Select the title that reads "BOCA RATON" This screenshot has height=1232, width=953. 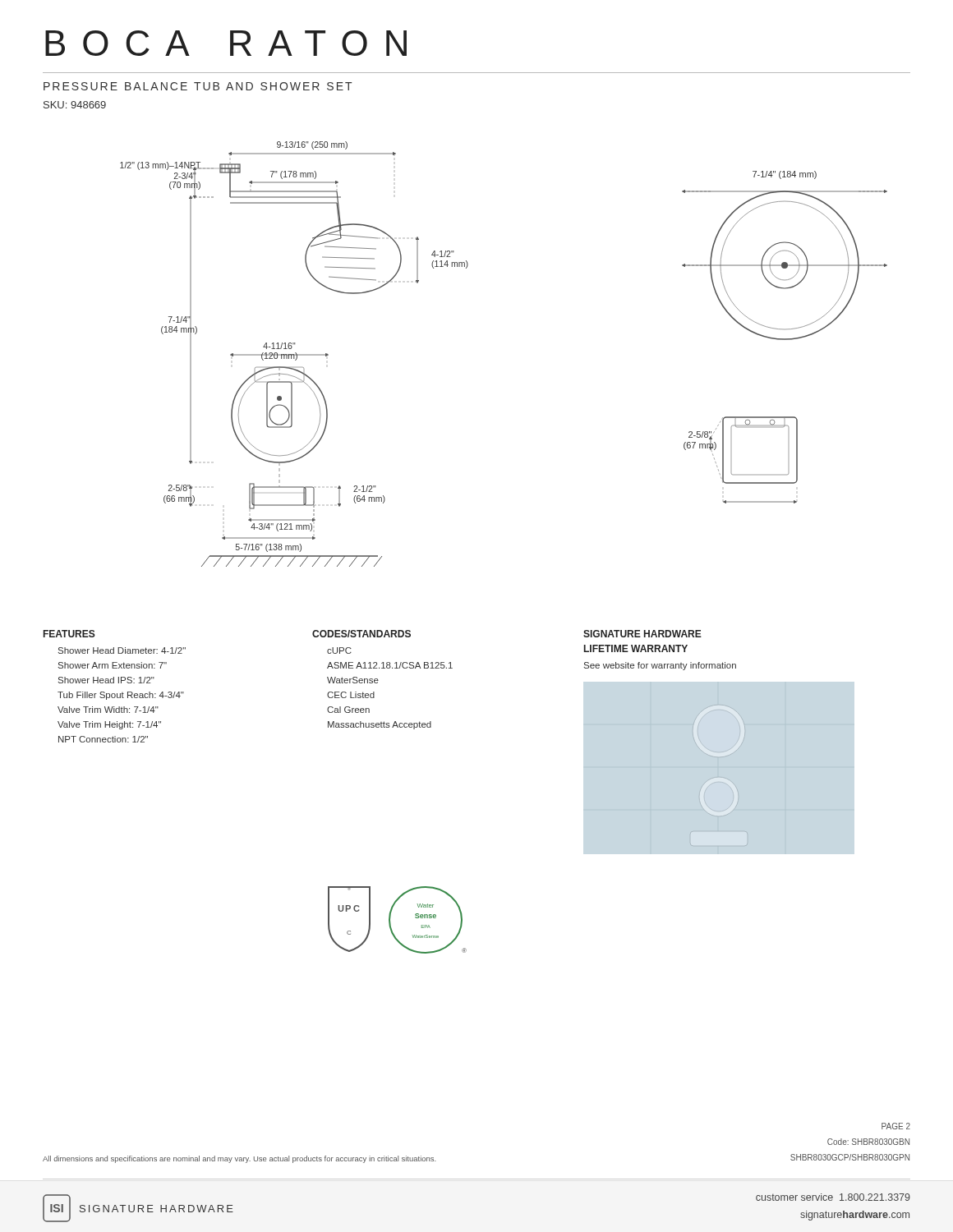[233, 43]
